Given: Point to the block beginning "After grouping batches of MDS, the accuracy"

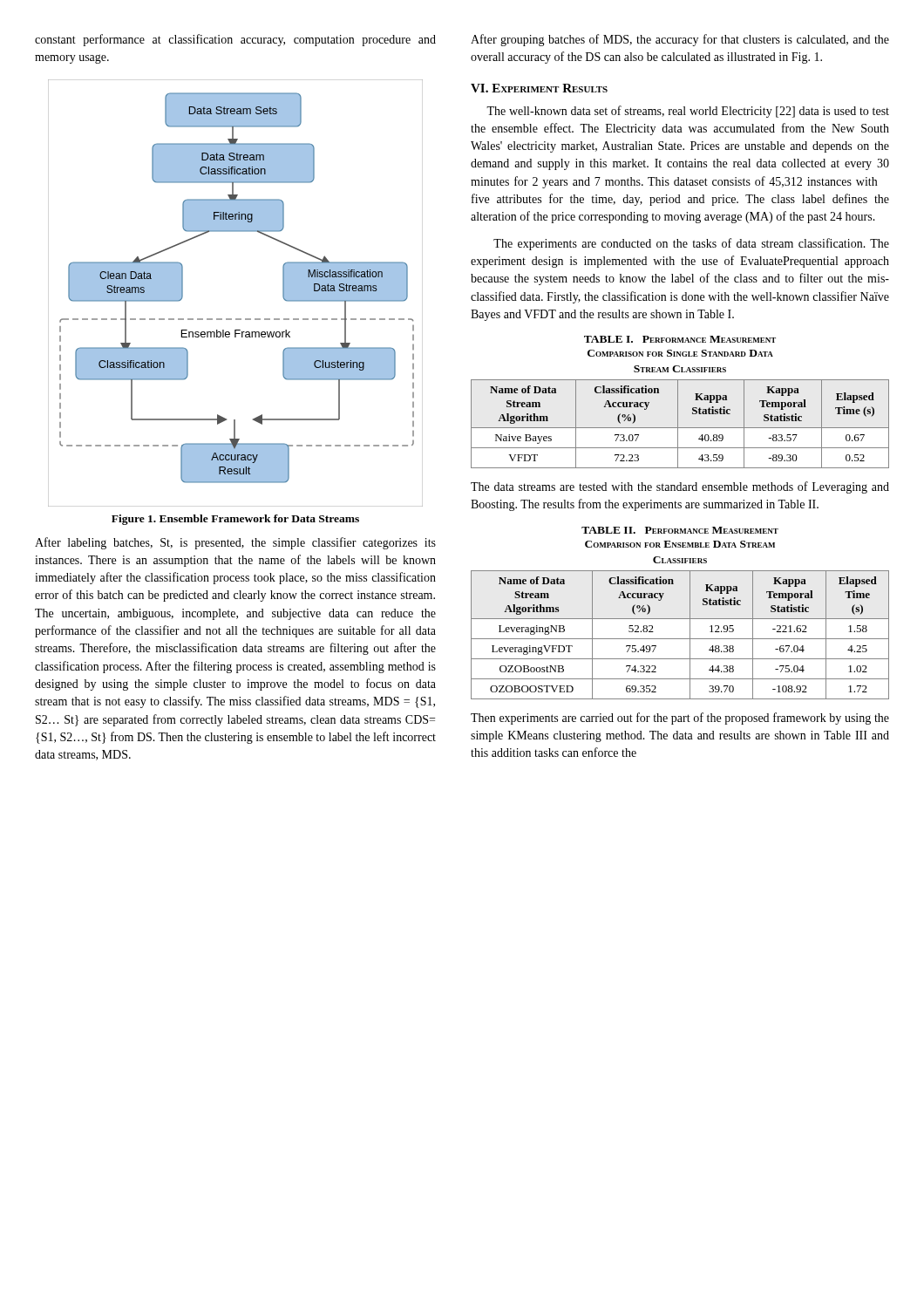Looking at the screenshot, I should (x=680, y=49).
